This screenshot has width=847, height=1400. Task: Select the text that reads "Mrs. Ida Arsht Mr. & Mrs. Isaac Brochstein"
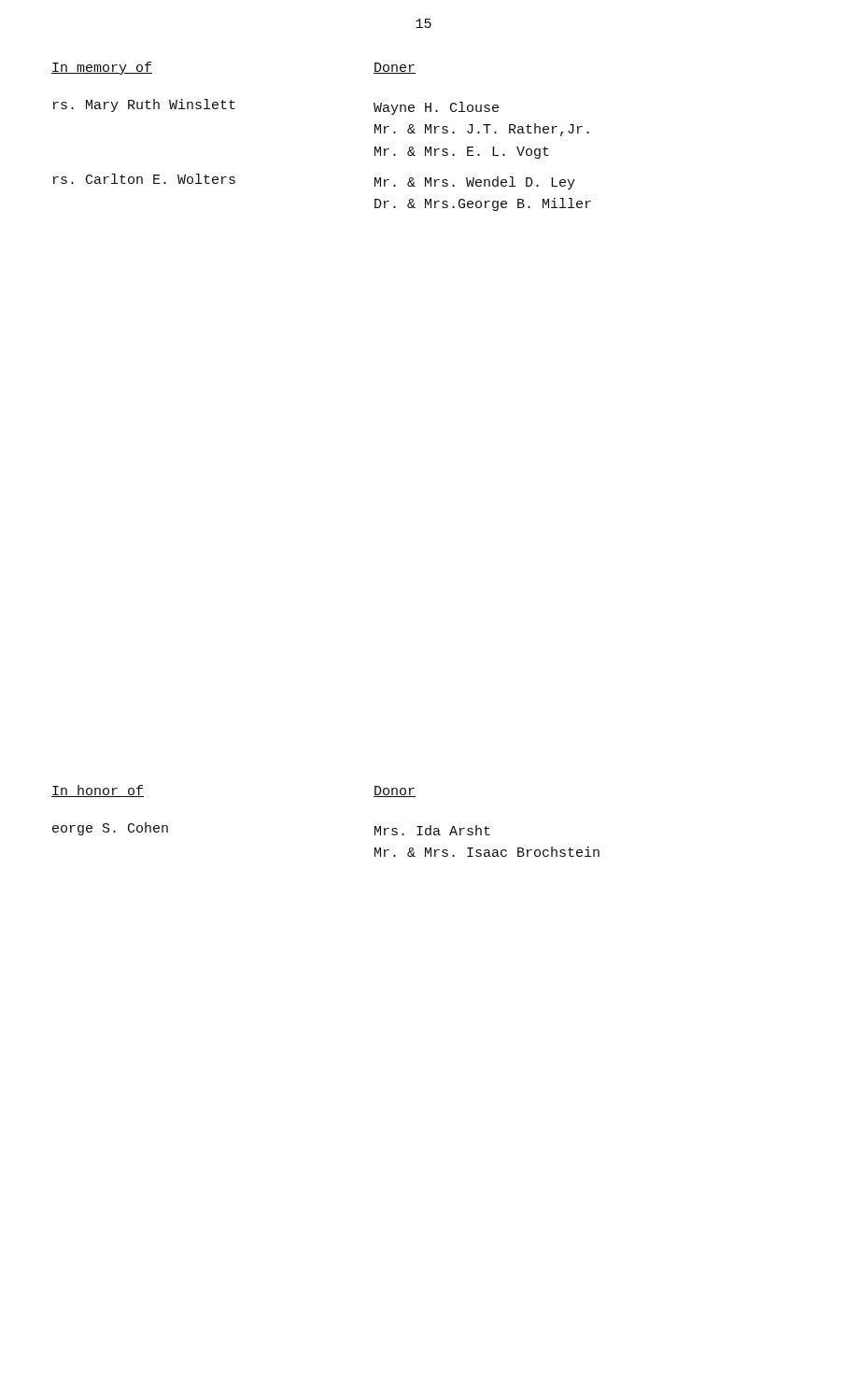pos(487,843)
